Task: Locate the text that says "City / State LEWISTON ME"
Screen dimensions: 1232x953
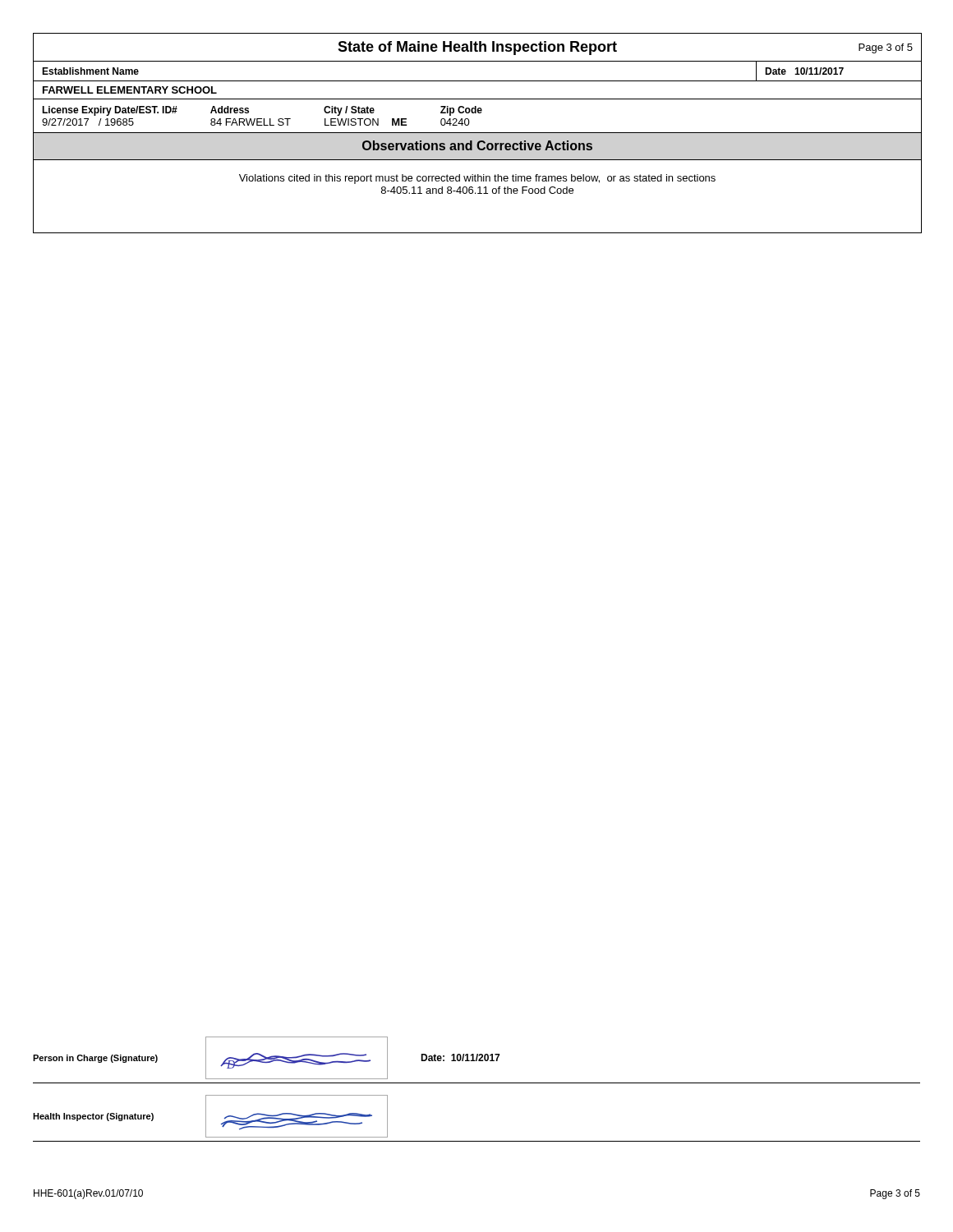Action: pyautogui.click(x=365, y=116)
